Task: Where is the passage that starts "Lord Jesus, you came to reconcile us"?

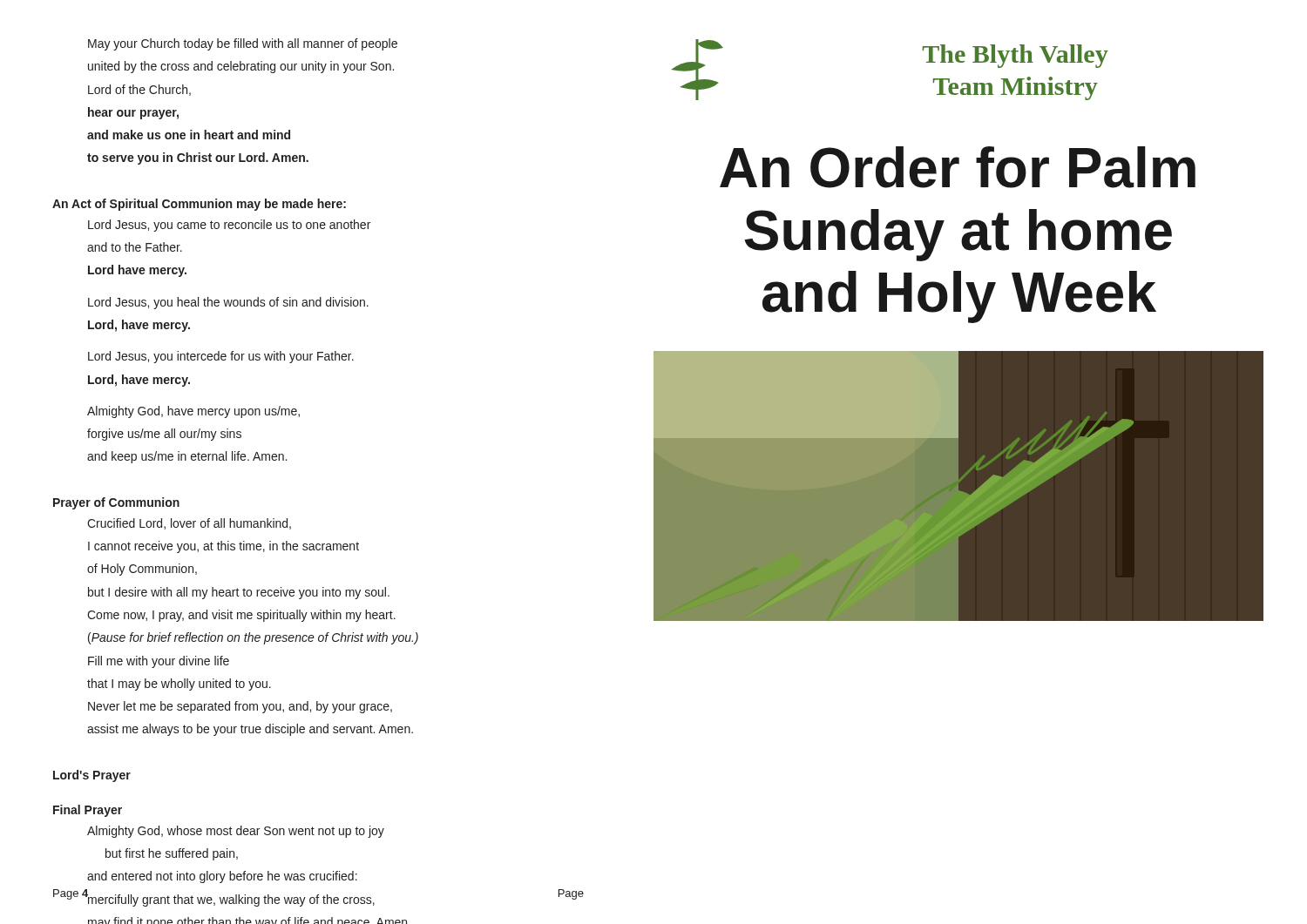Action: 229,226
